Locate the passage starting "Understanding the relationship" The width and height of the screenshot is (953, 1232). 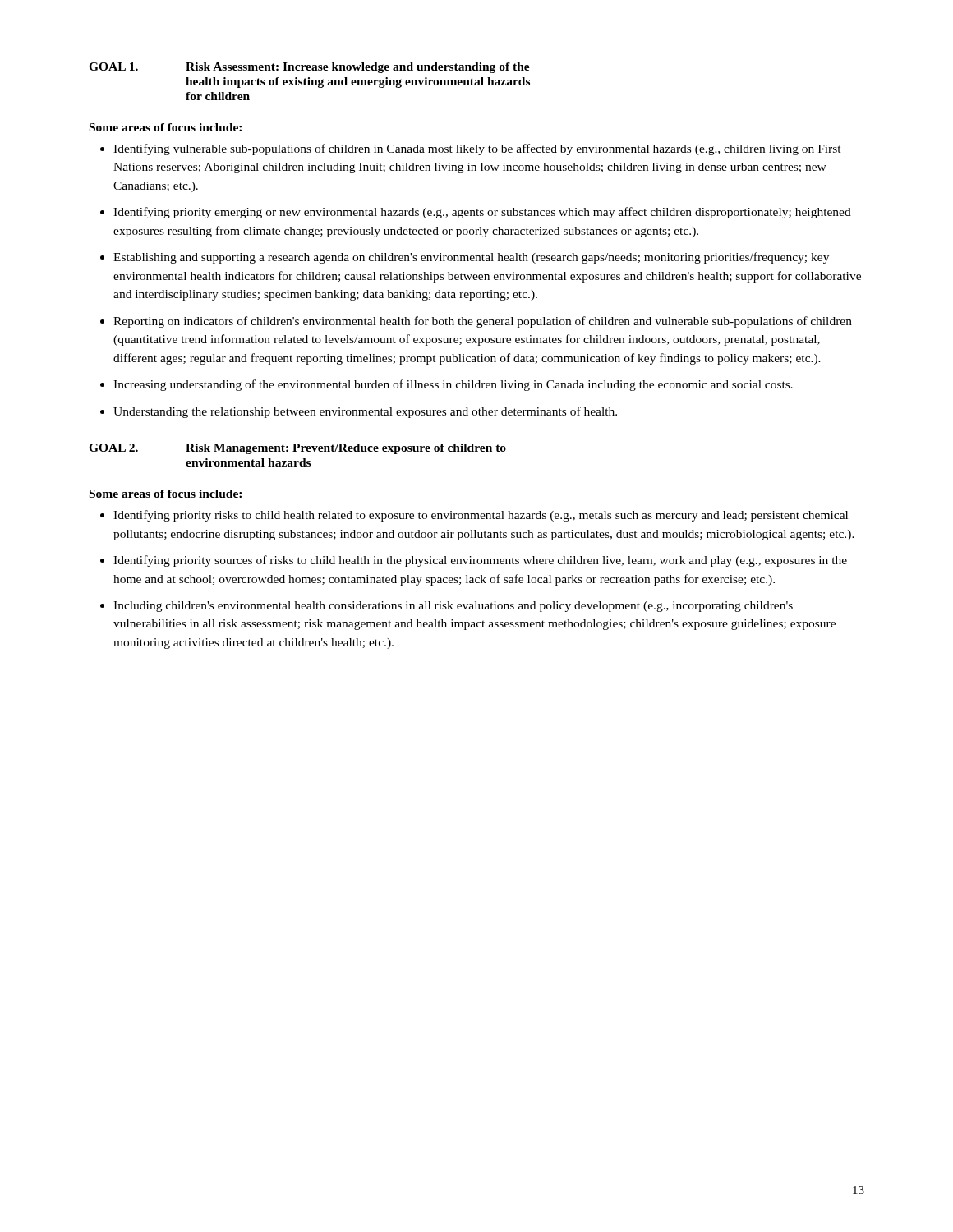coord(476,411)
